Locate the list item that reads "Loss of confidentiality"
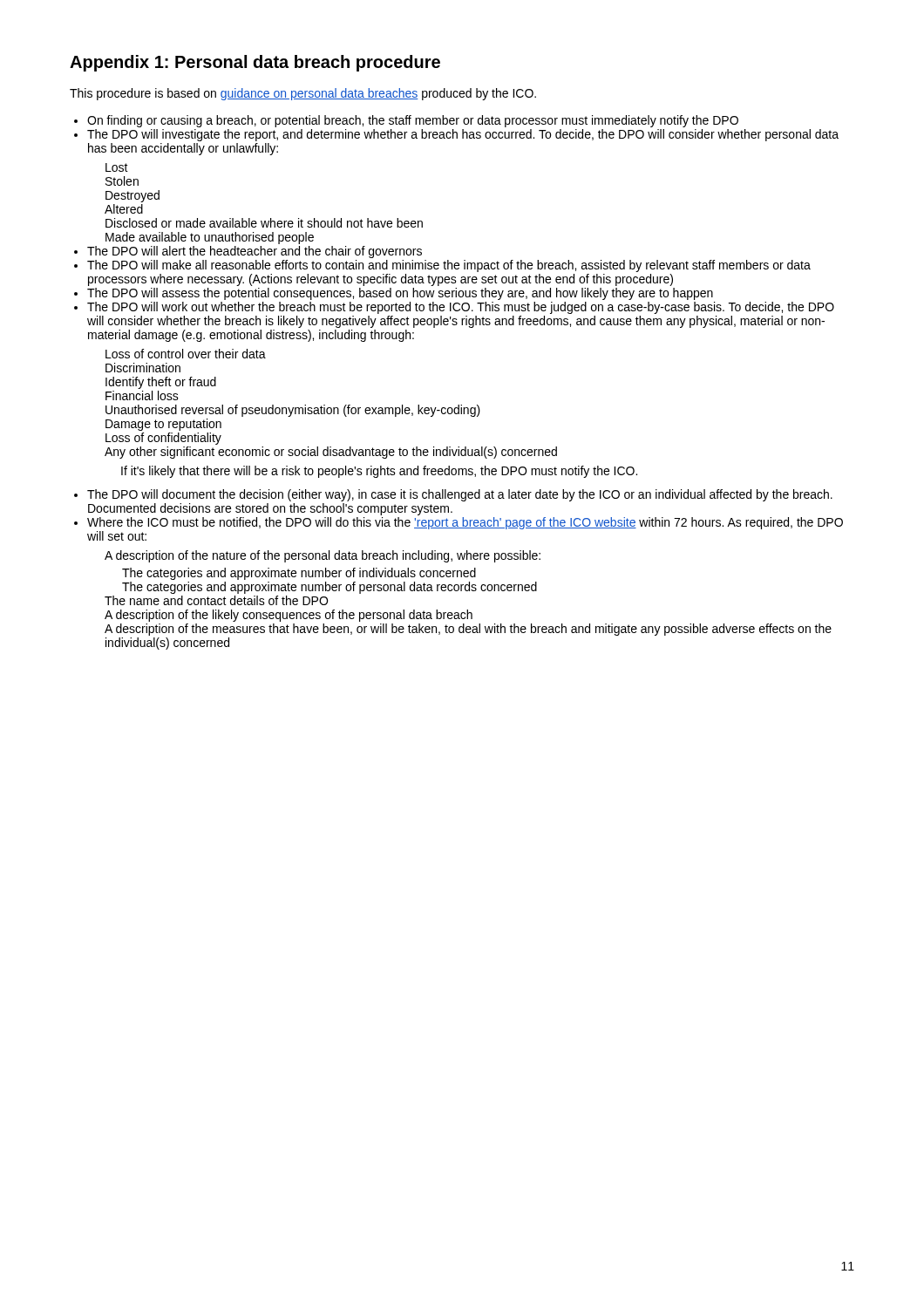The image size is (924, 1308). [479, 438]
